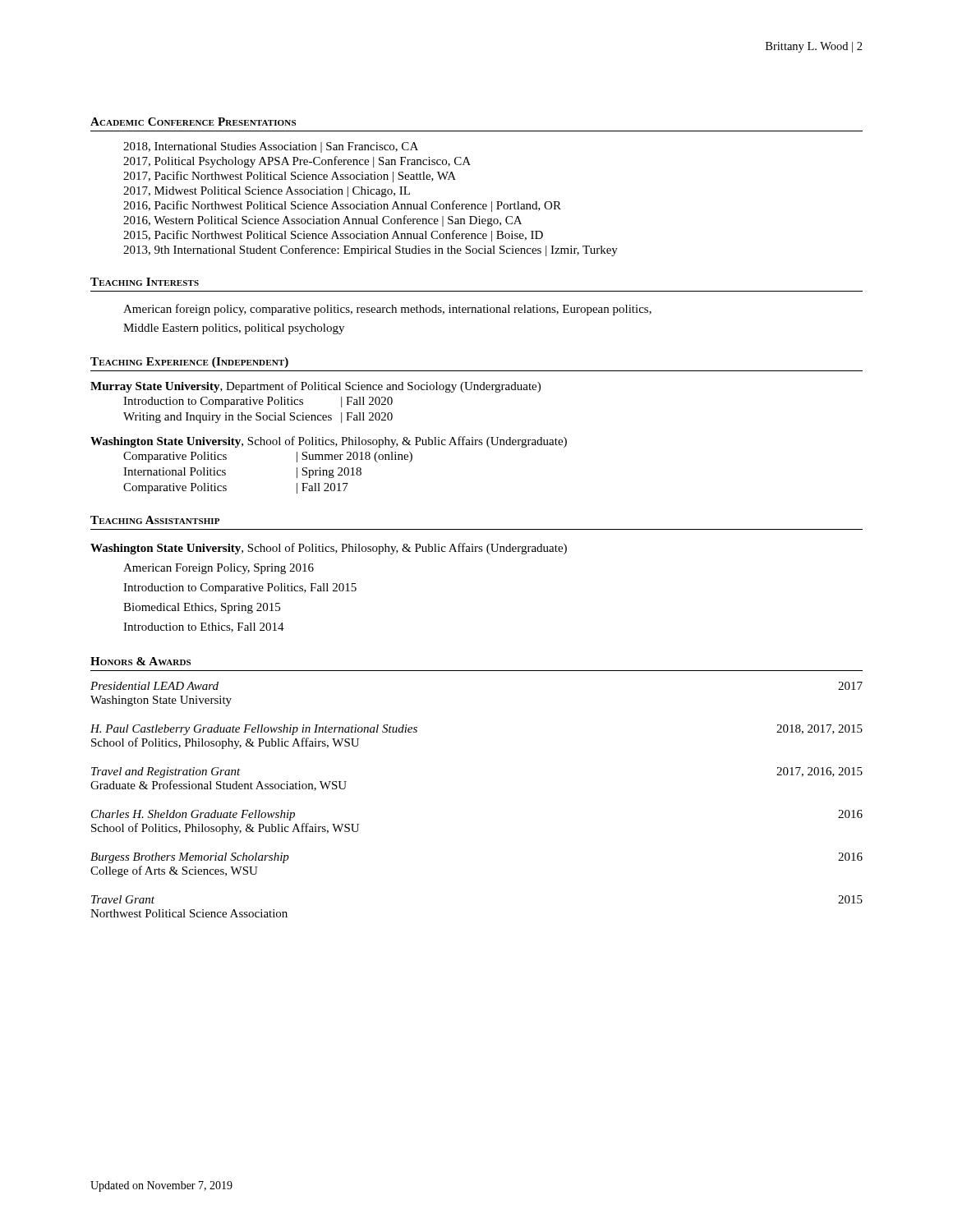Point to the block beginning "2017, Midwest Political Science Association | Chicago,"
953x1232 pixels.
point(267,191)
